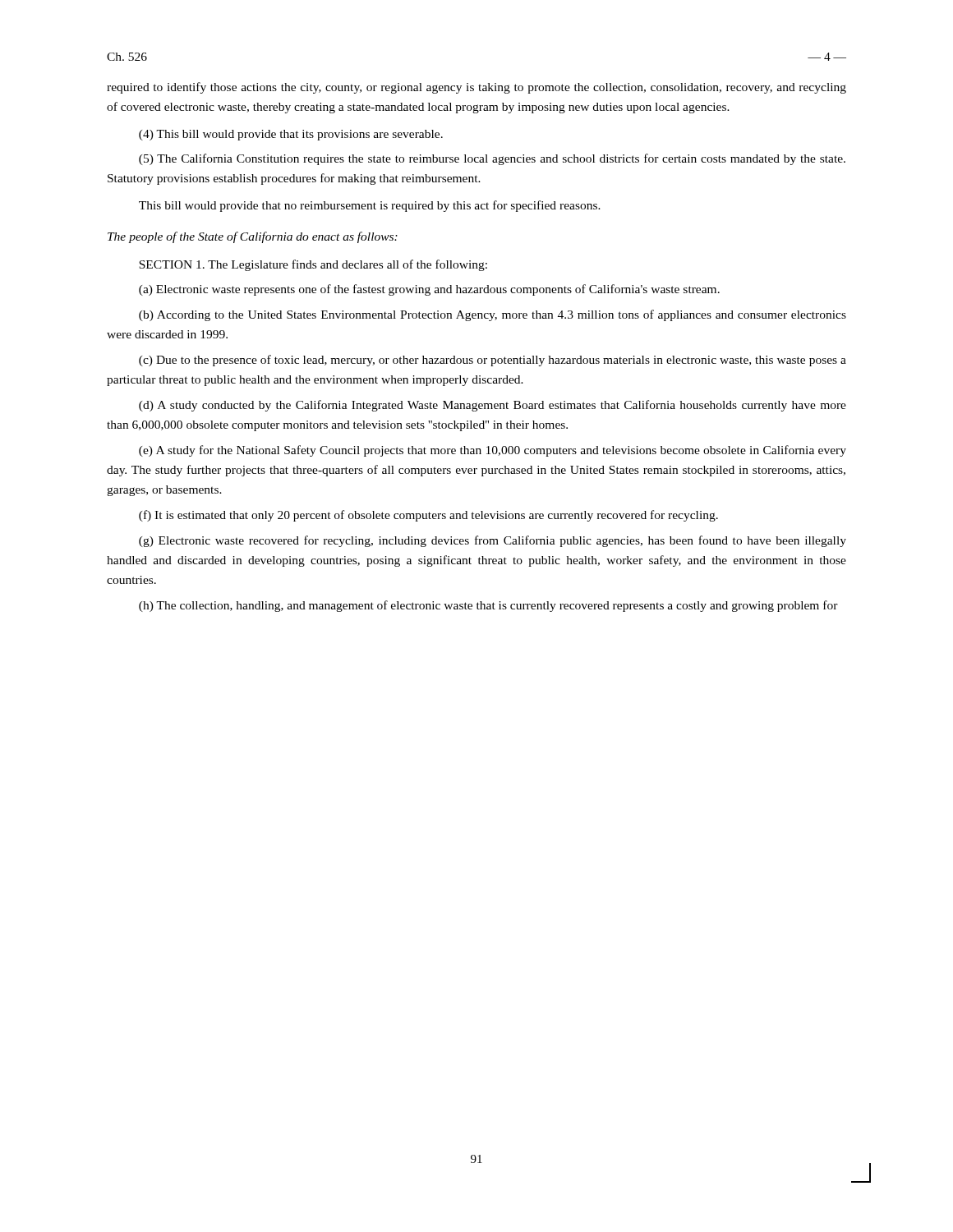Screen dimensions: 1232x953
Task: Where is the passage that starts "(b) According to"?
Action: click(476, 325)
